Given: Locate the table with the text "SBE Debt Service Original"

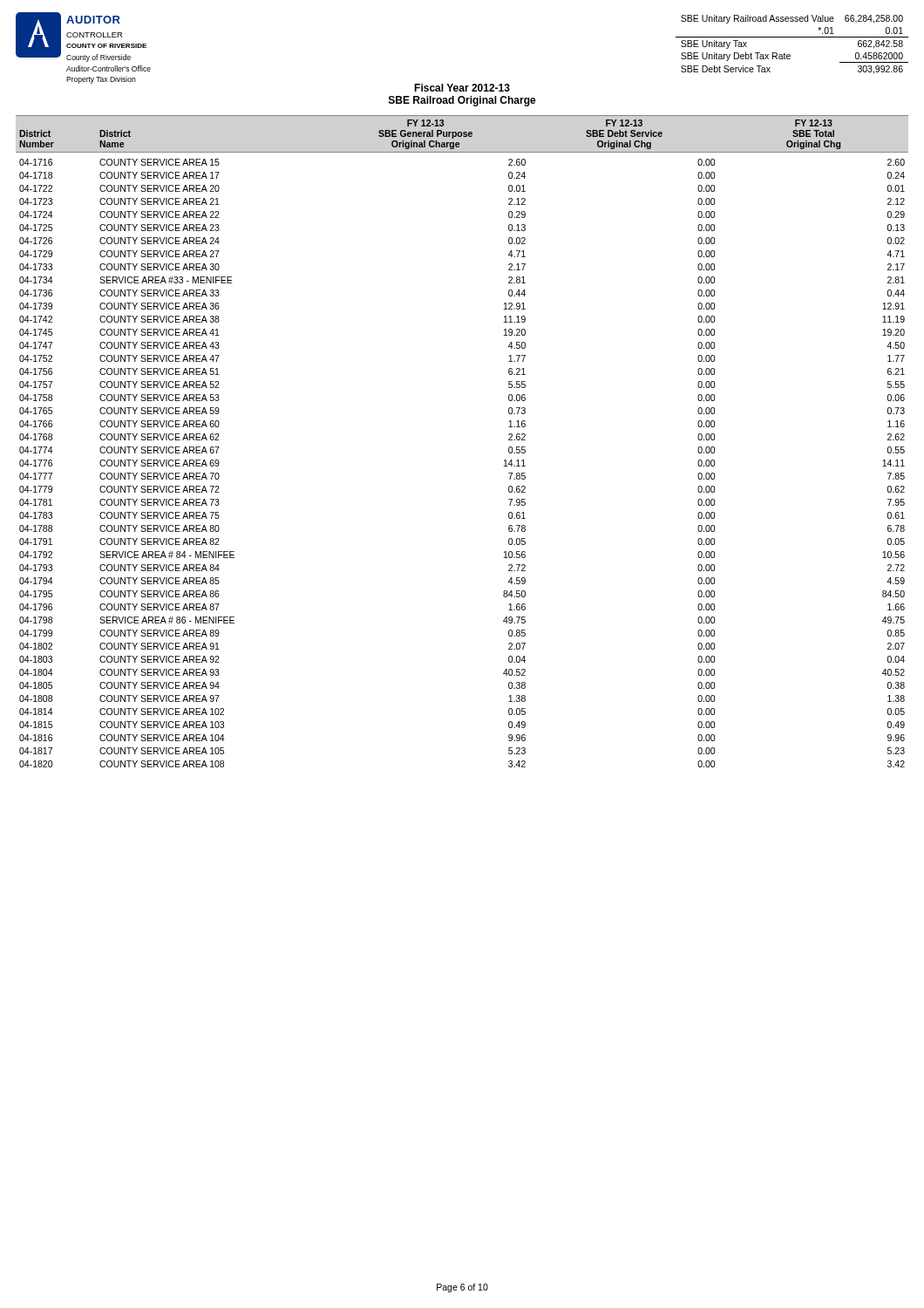Looking at the screenshot, I should pyautogui.click(x=462, y=443).
